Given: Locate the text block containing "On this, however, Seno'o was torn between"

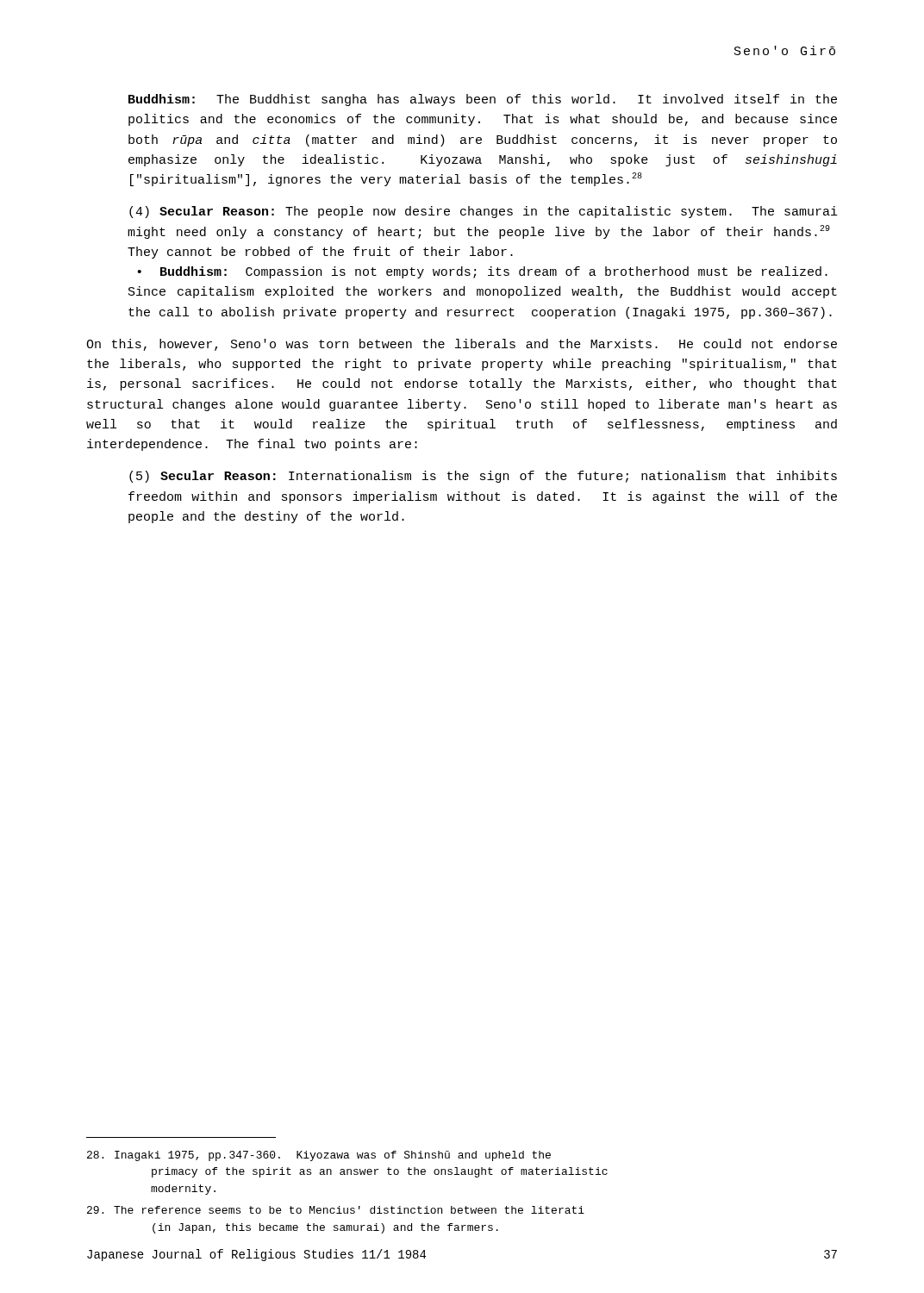Looking at the screenshot, I should [x=462, y=395].
